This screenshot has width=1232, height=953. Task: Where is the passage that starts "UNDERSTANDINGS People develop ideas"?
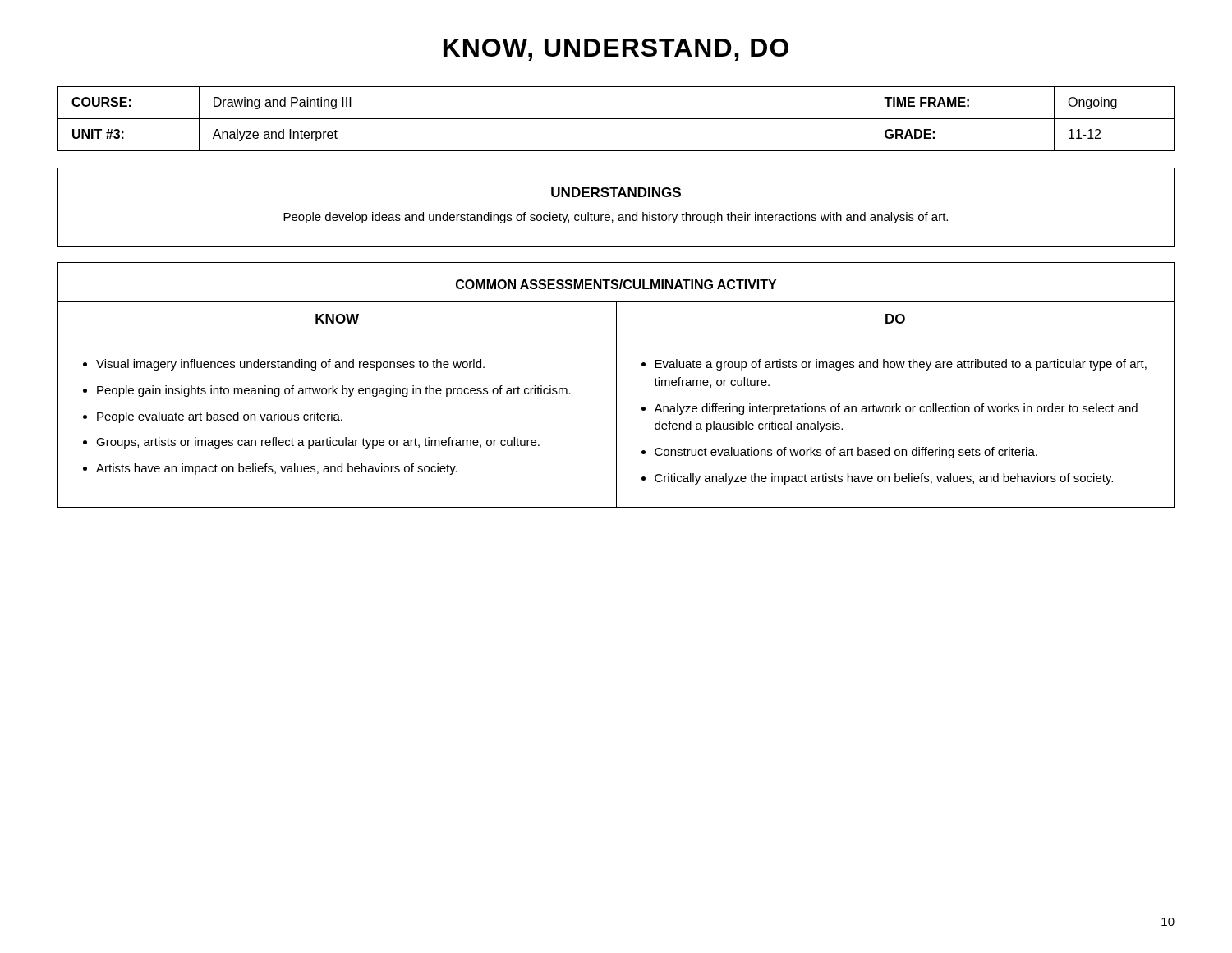coord(616,204)
